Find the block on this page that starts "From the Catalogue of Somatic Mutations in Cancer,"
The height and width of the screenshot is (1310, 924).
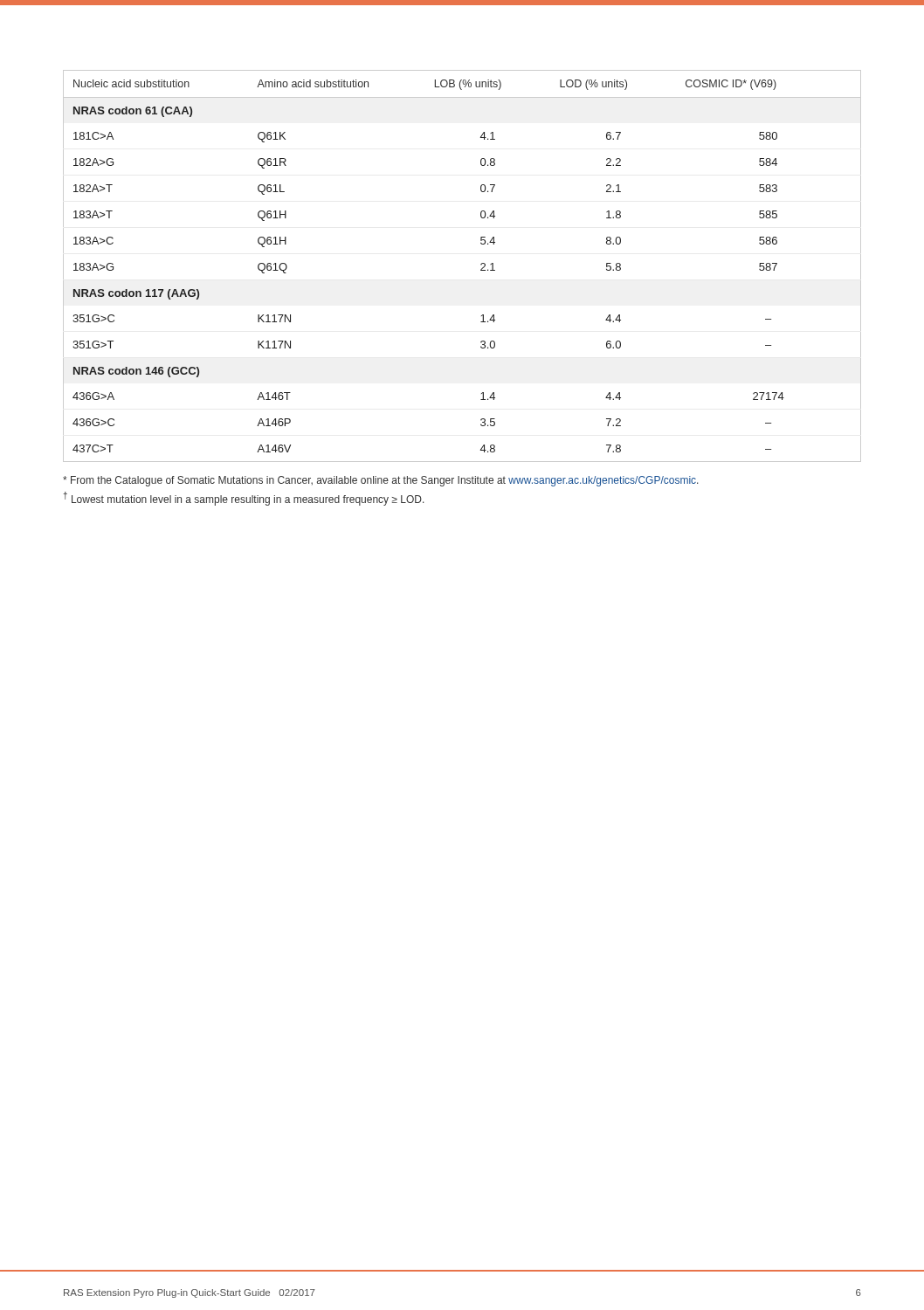(x=381, y=480)
